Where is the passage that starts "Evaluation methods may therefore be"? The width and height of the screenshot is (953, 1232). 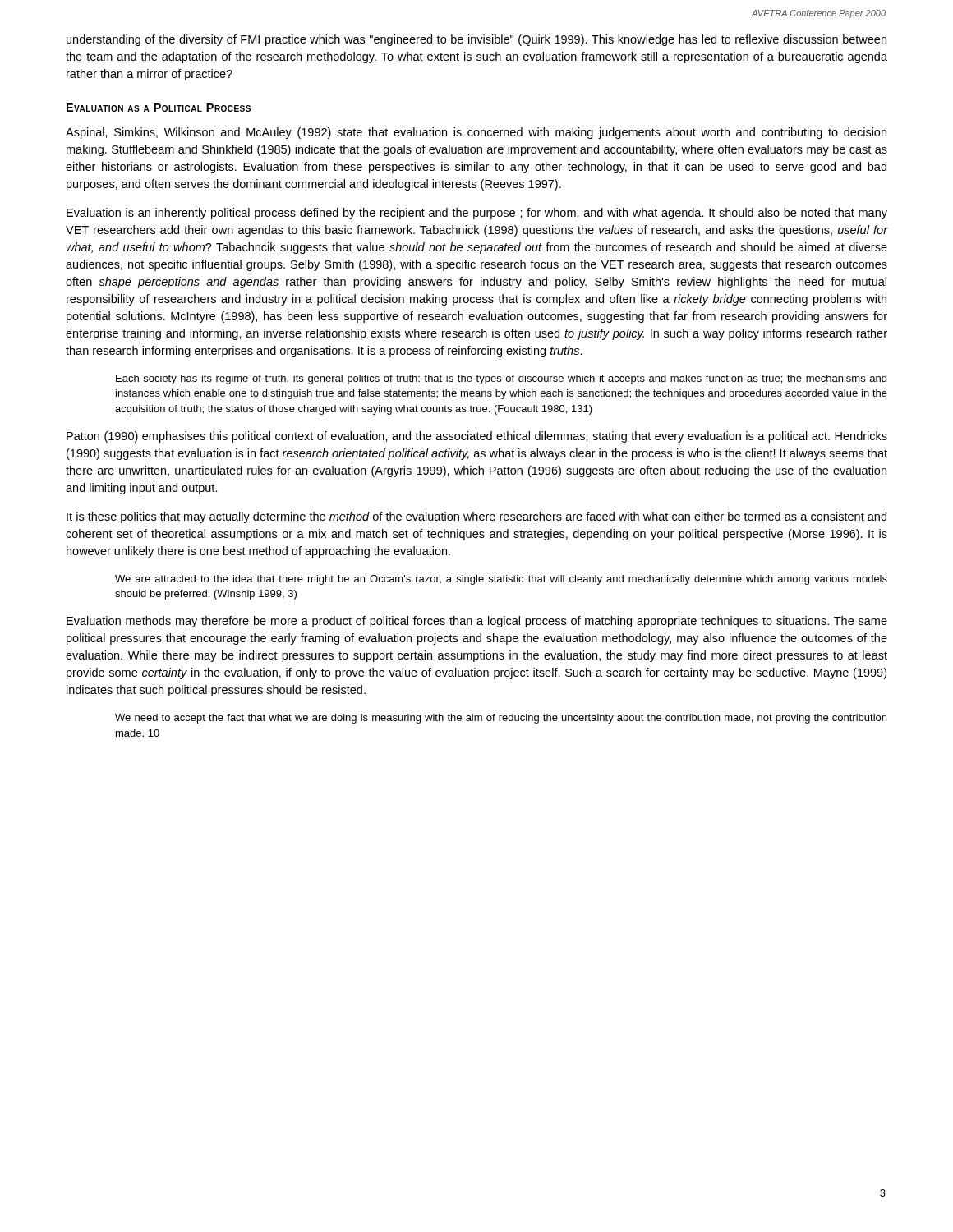tap(476, 656)
